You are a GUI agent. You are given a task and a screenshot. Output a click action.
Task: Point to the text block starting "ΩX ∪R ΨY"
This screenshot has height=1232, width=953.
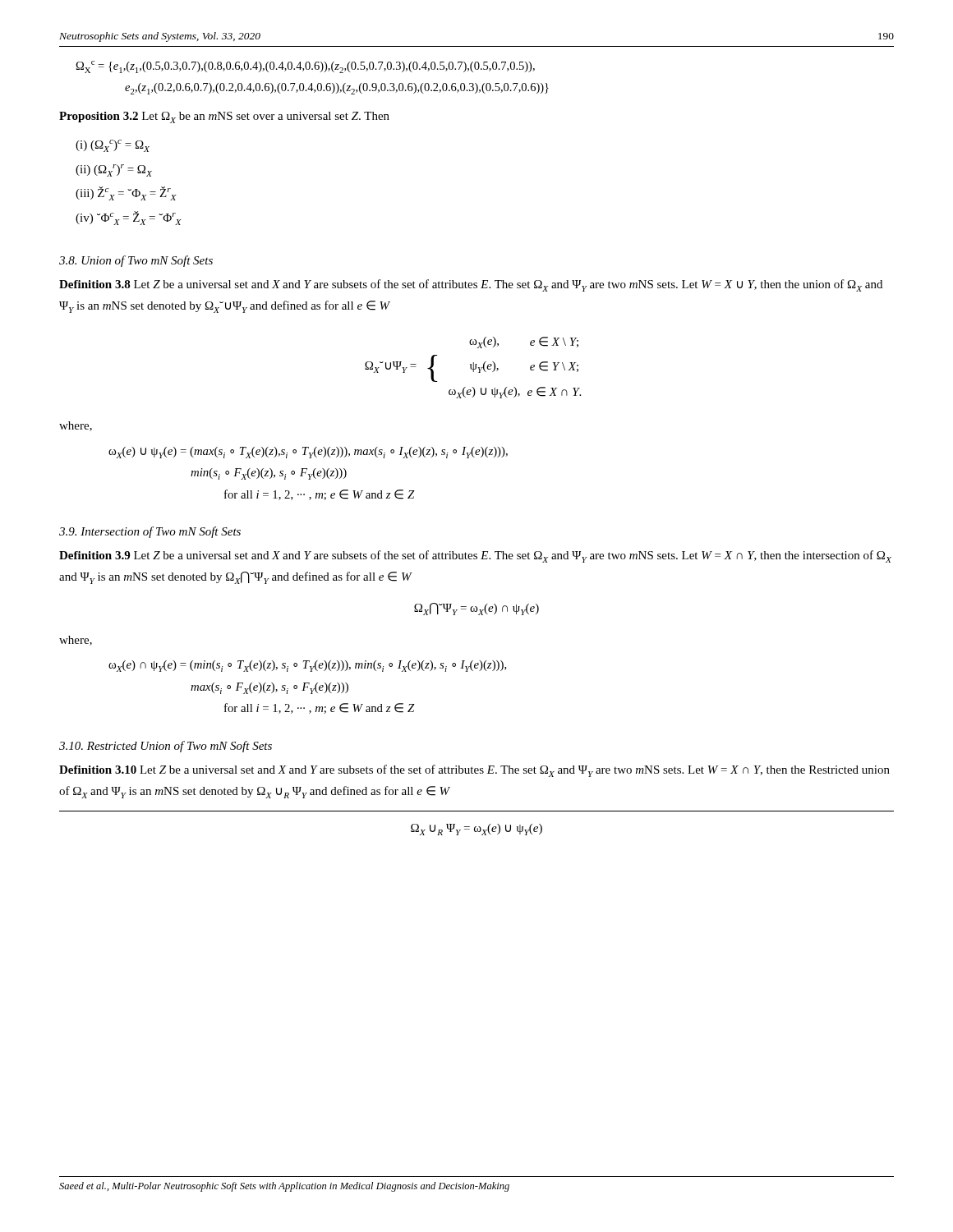[476, 825]
